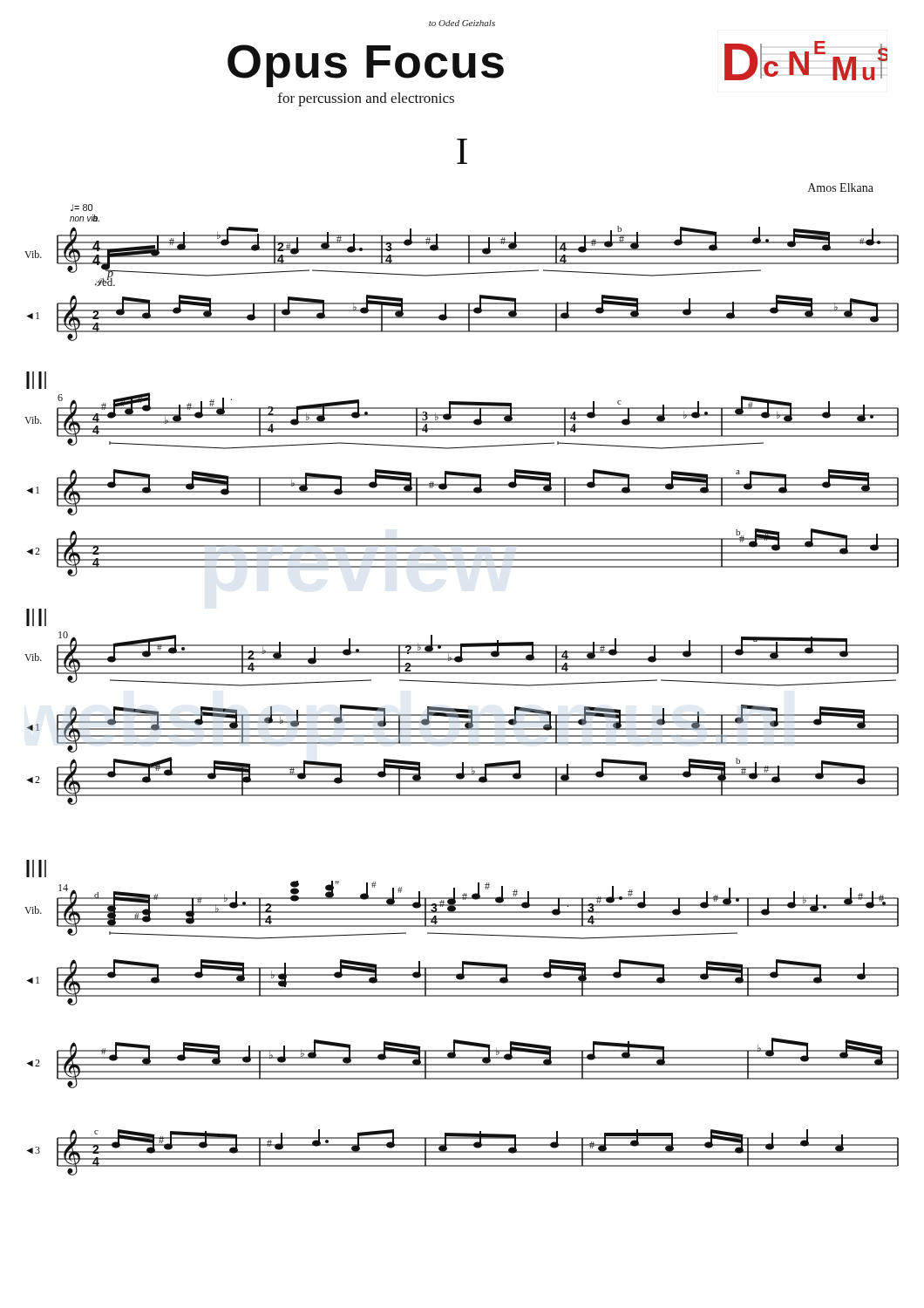Locate the element starting "Opus Focus for percussion and electronics"
Viewport: 924px width, 1308px height.
coord(366,72)
